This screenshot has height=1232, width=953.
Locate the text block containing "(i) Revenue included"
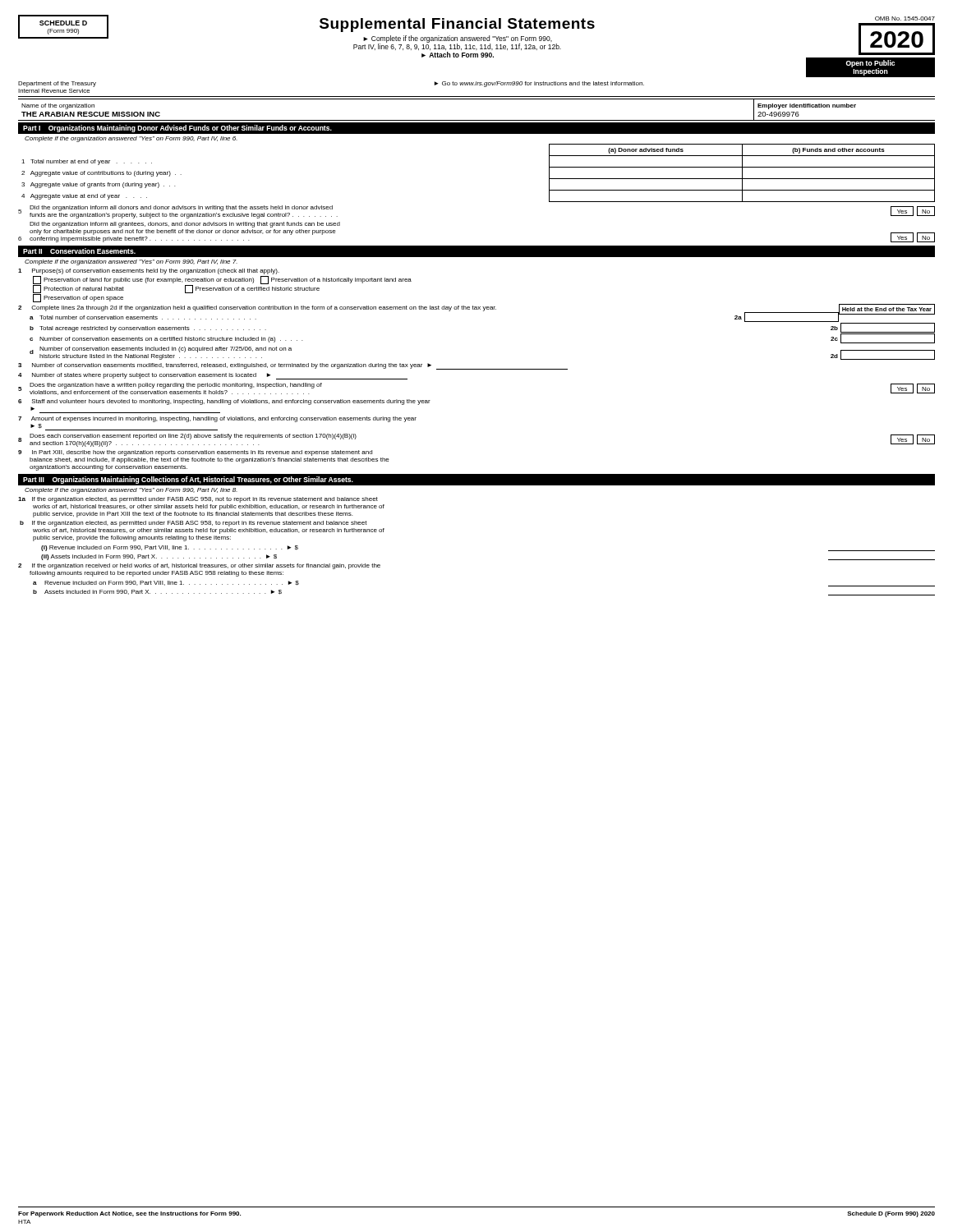[117, 548]
